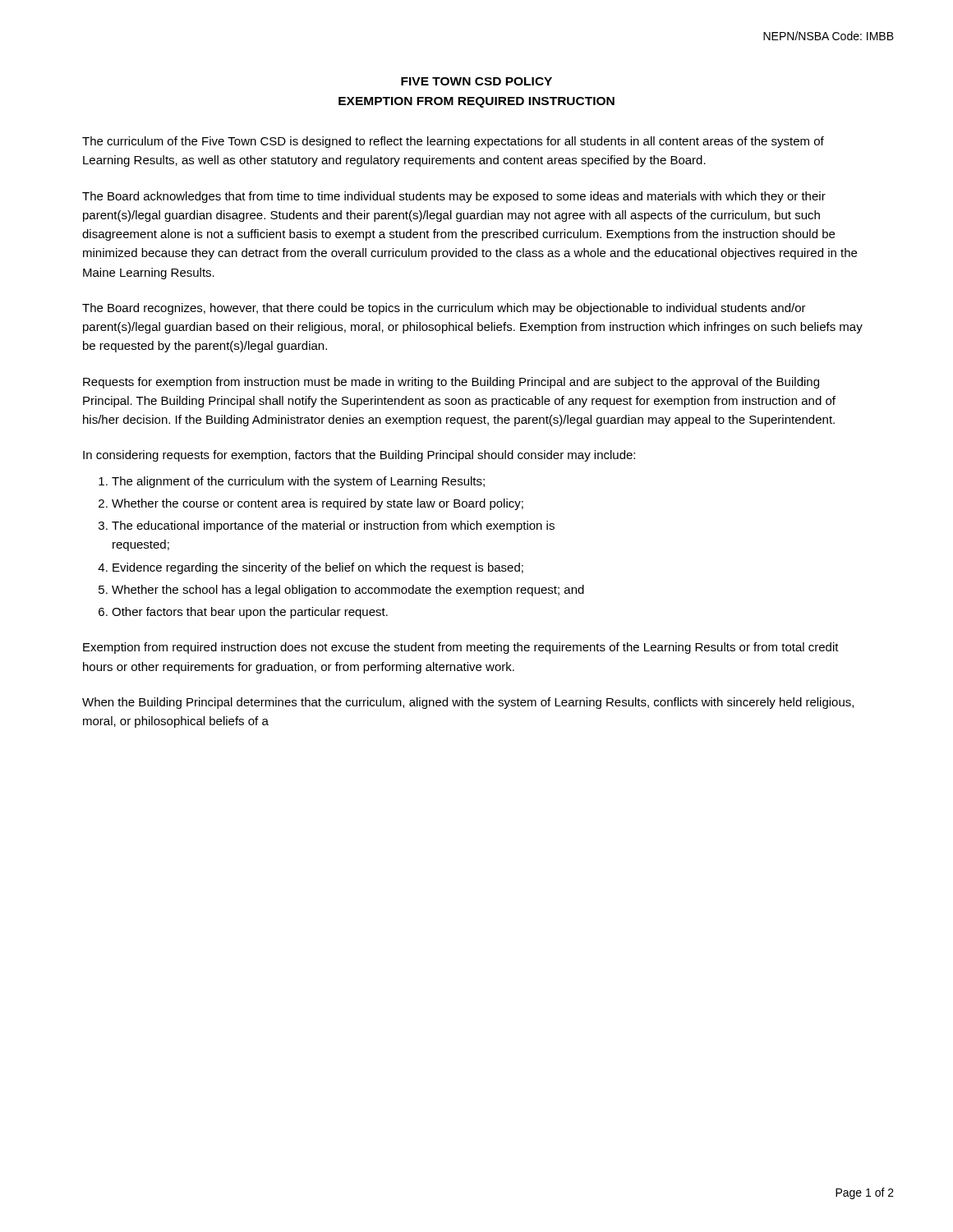Click on the text block that says "The Board acknowledges that from time"
Image resolution: width=953 pixels, height=1232 pixels.
(470, 234)
